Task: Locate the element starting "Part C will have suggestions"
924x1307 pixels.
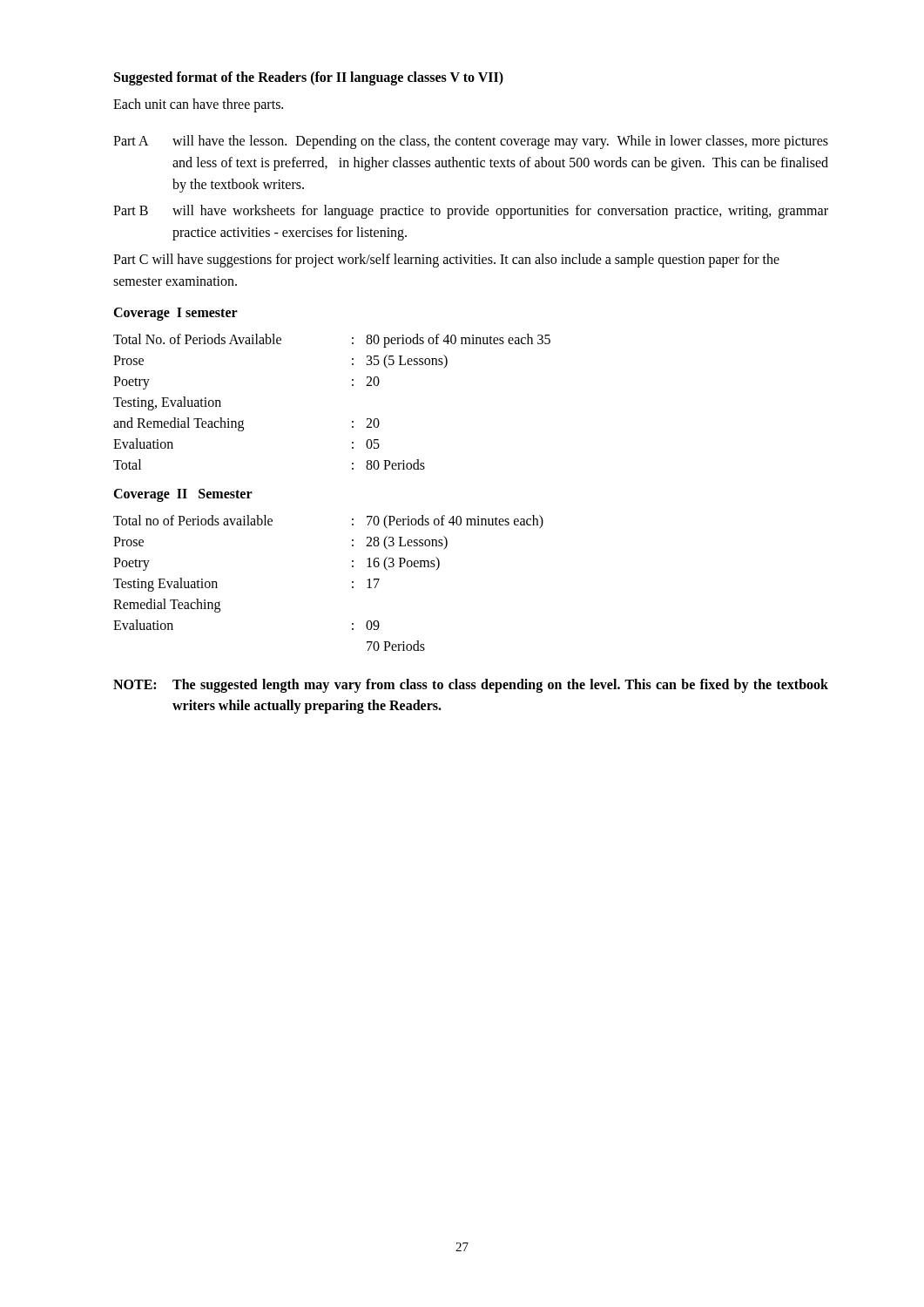Action: coord(446,270)
